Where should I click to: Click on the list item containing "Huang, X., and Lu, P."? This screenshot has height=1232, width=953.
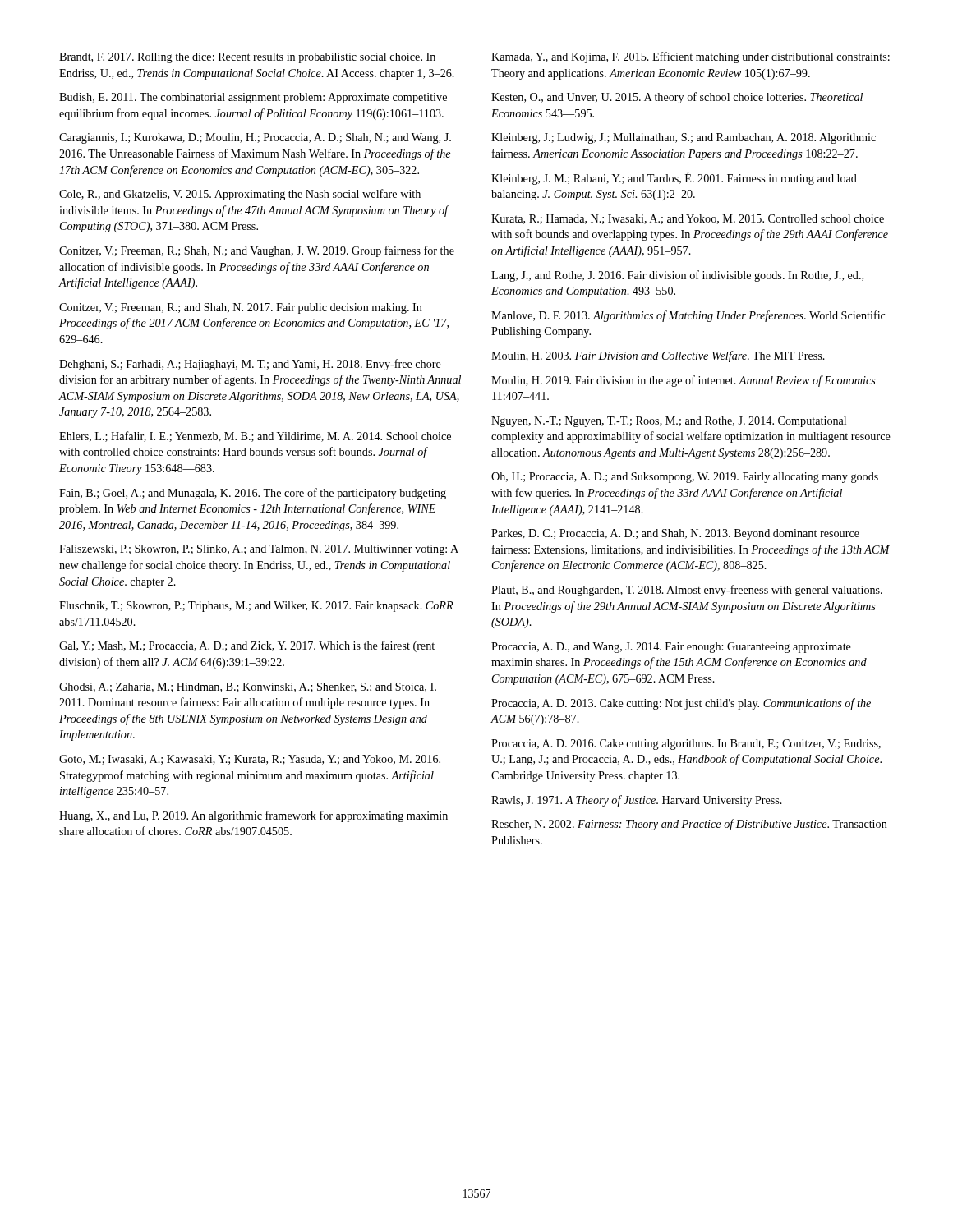(254, 823)
